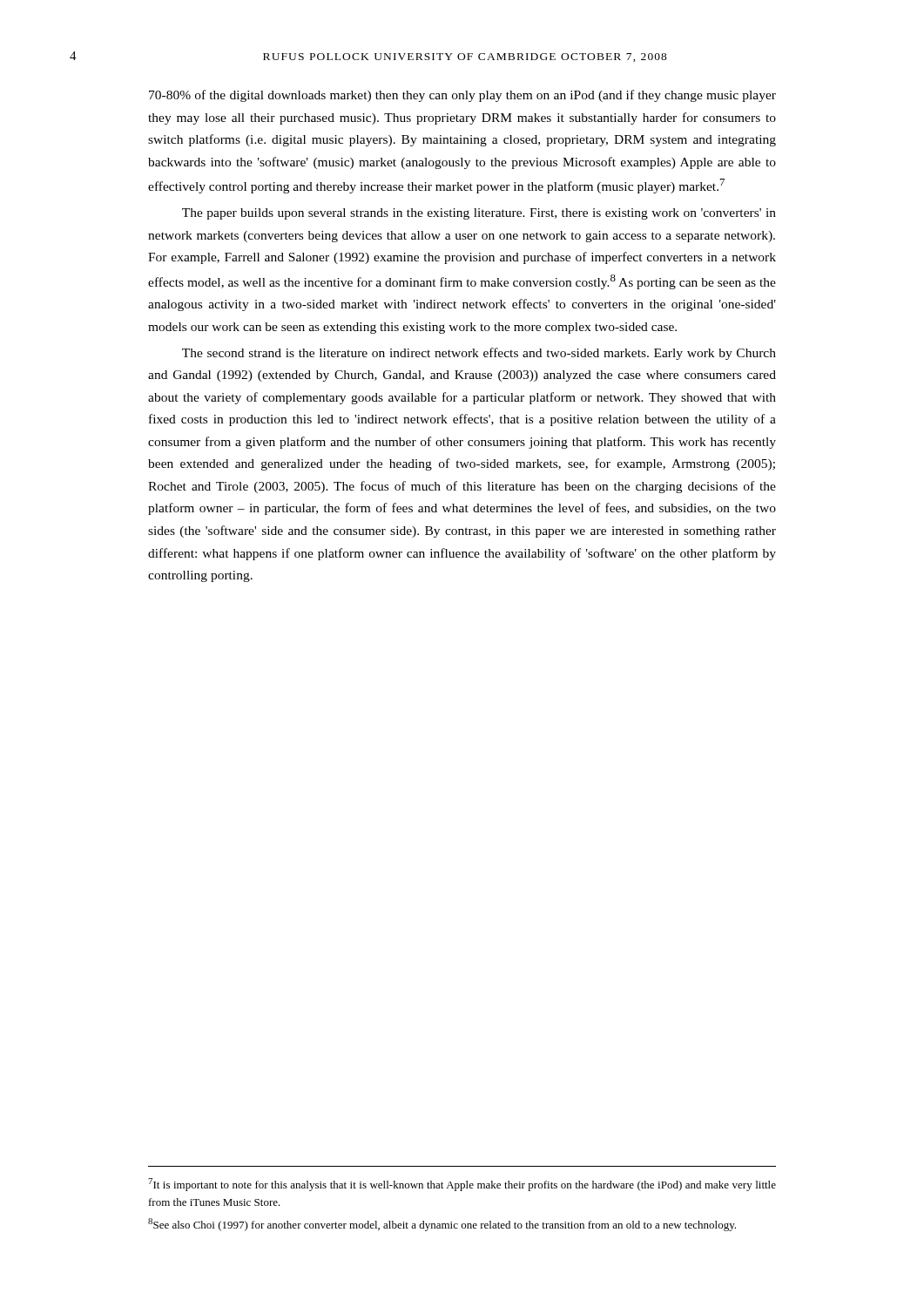Select the text starting "7It is important to"
The width and height of the screenshot is (924, 1307).
pyautogui.click(x=462, y=1192)
